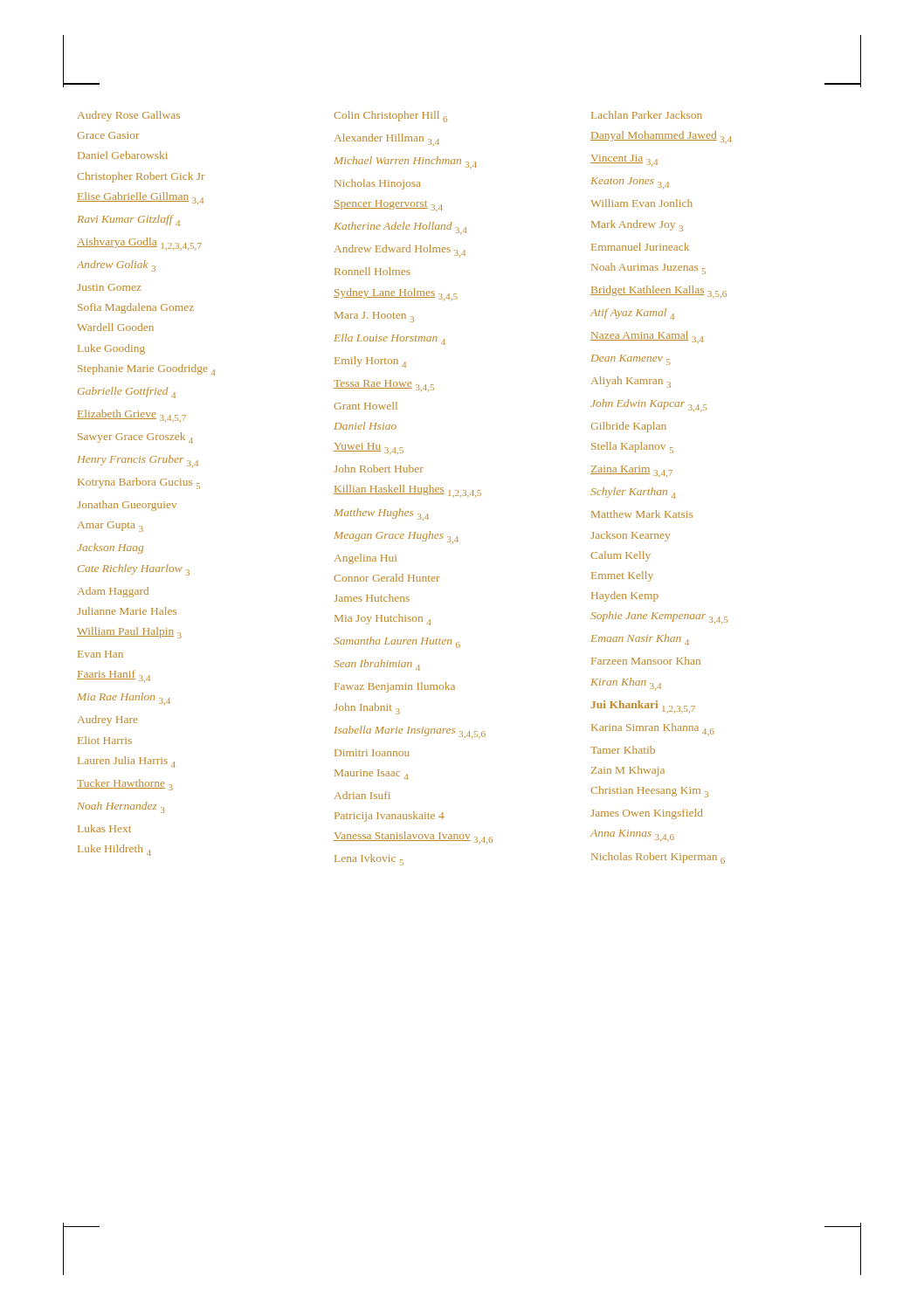The width and height of the screenshot is (924, 1310).
Task: Find the region starting "Patricija Ivanauskaite 4"
Action: [389, 815]
